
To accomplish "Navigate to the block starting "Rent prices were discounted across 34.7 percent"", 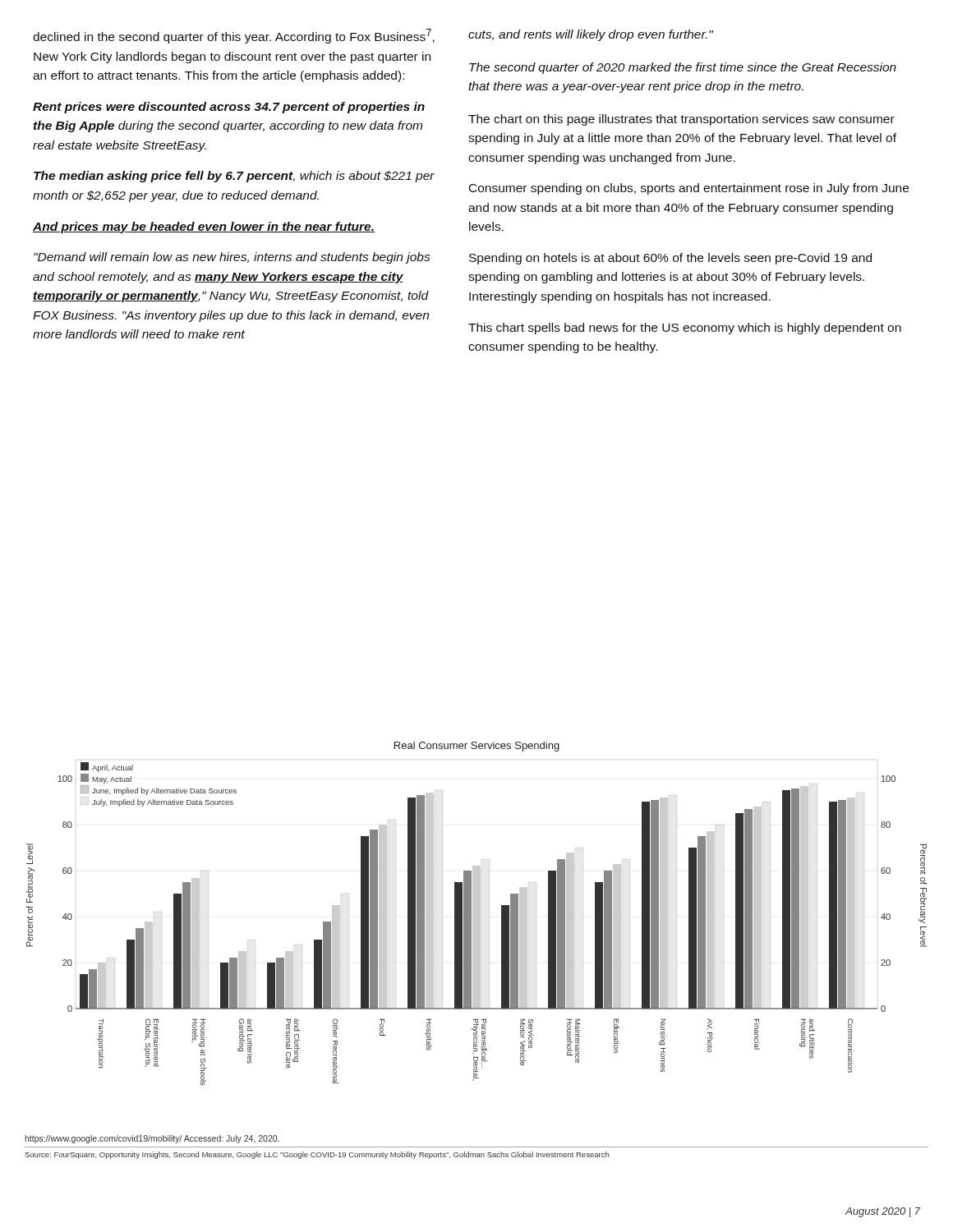I will click(229, 126).
